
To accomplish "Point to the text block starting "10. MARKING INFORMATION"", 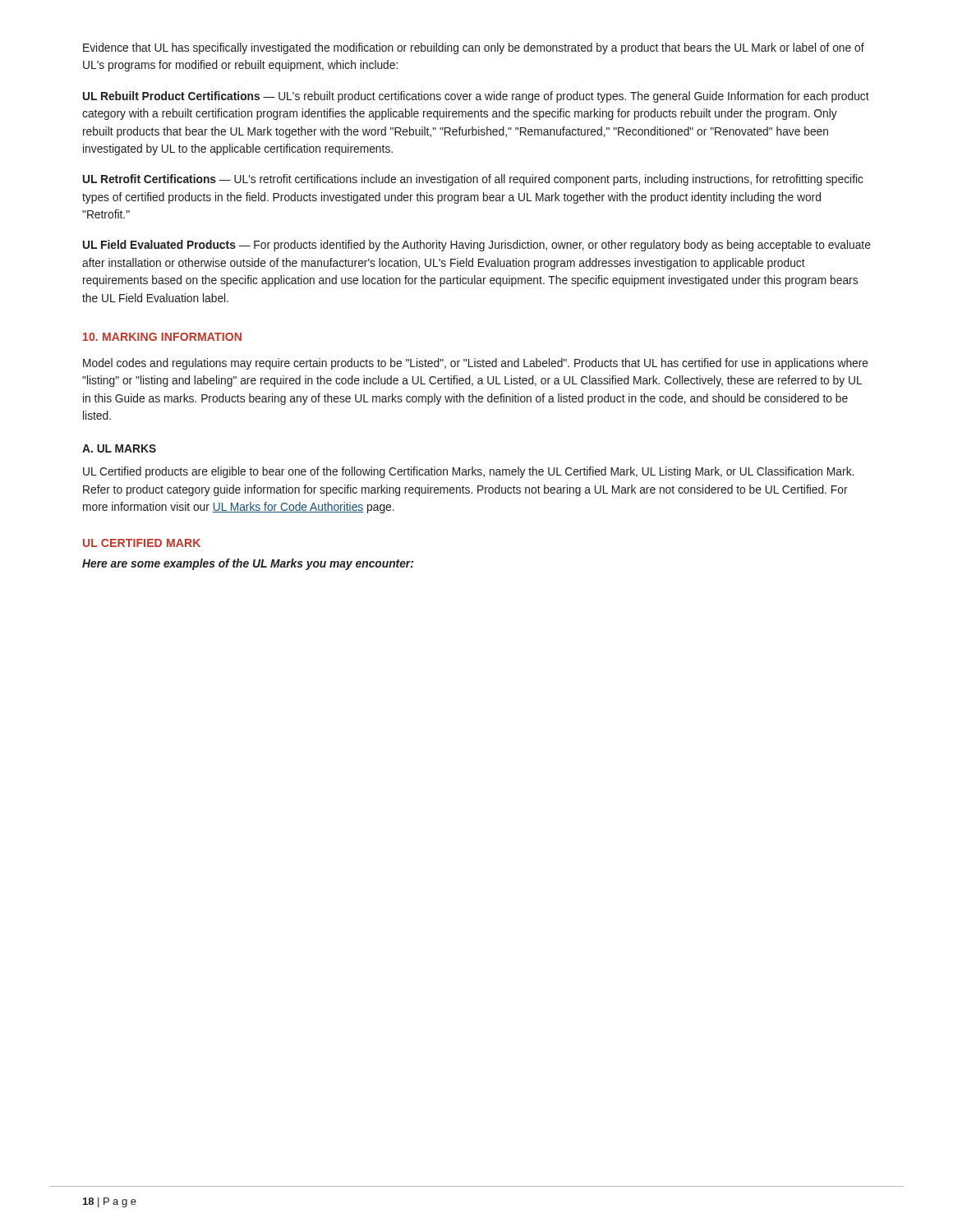I will 162,337.
